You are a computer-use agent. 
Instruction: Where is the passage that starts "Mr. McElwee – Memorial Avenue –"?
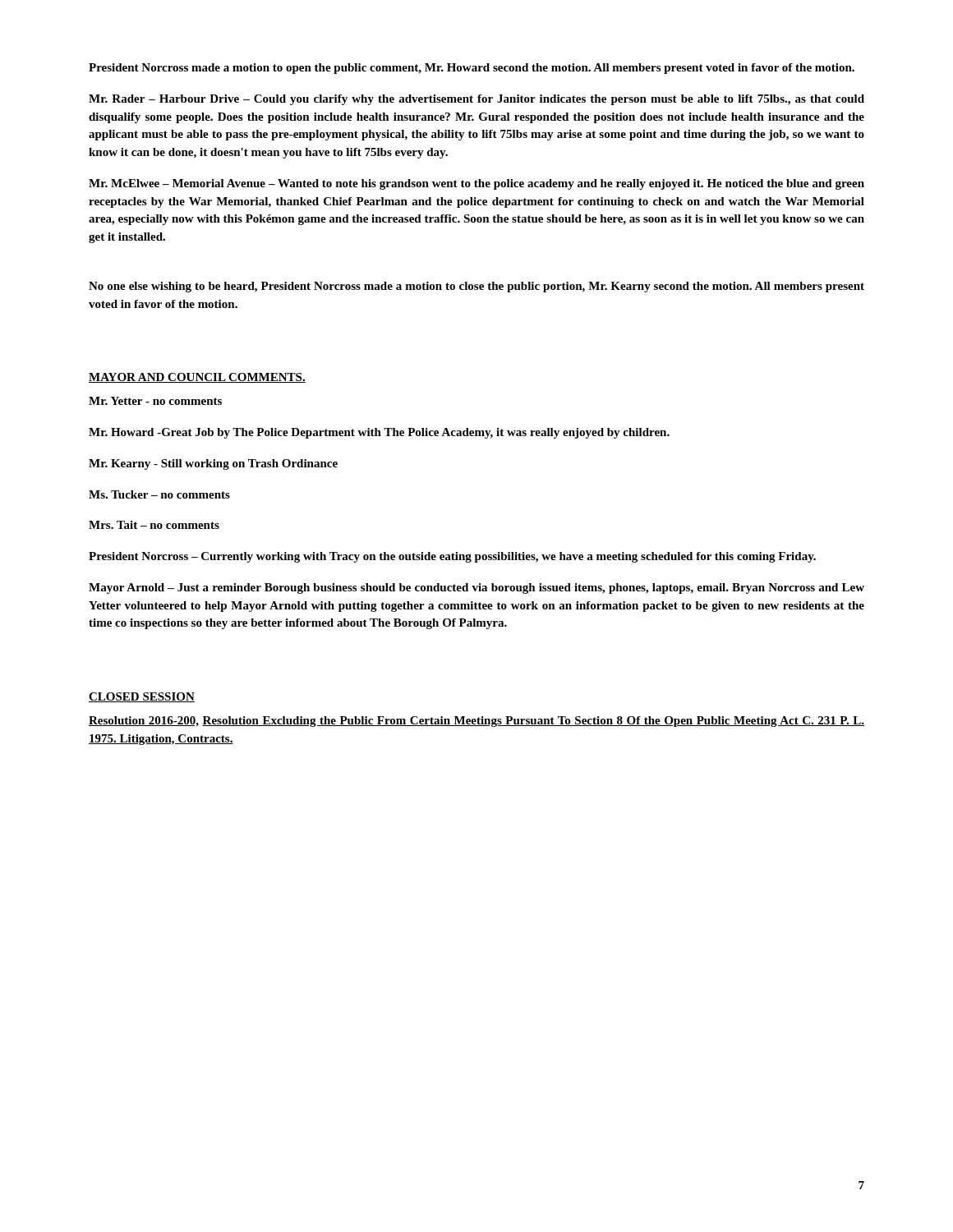(476, 210)
